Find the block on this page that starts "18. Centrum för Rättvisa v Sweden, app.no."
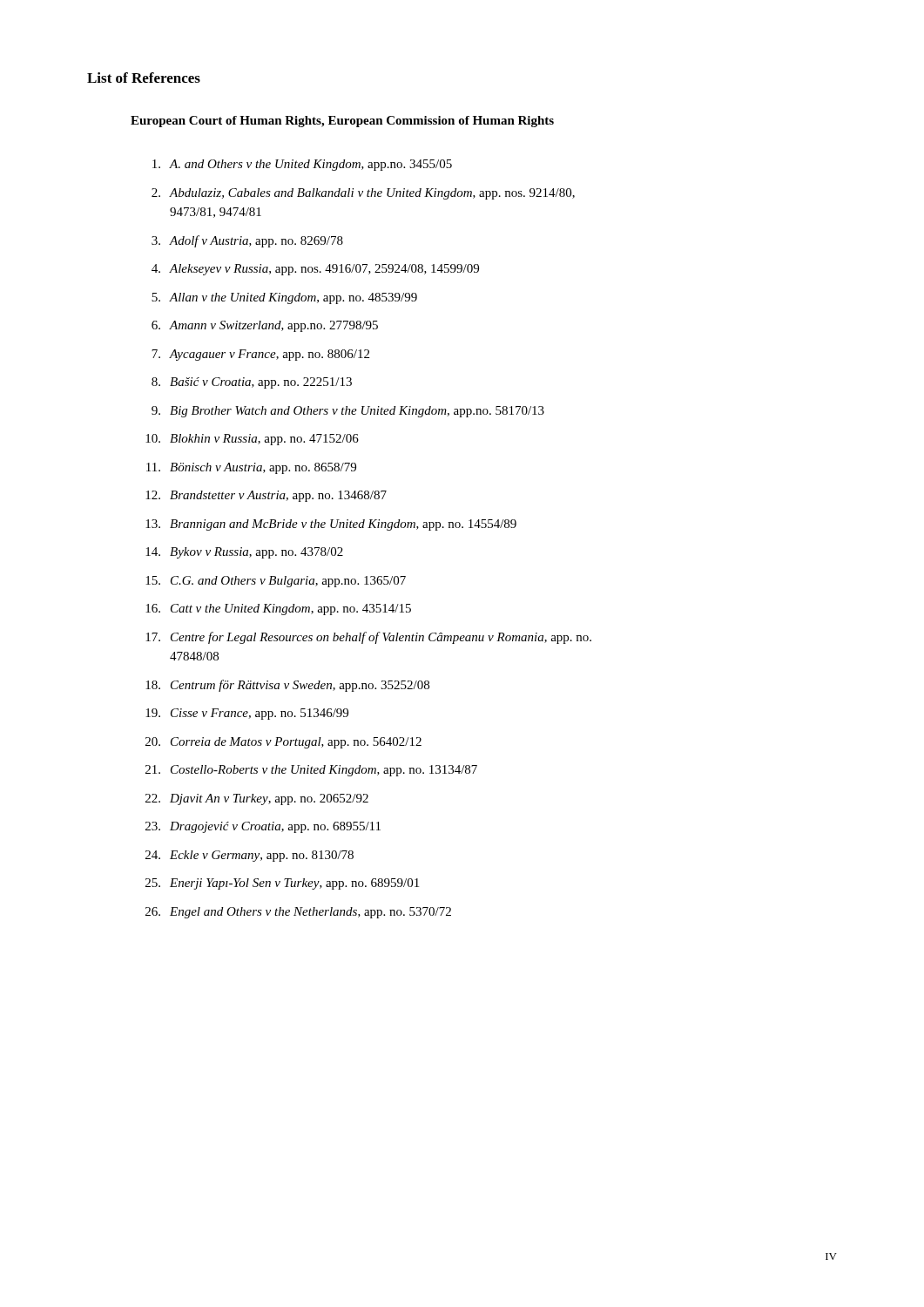This screenshot has height=1307, width=924. click(x=280, y=685)
